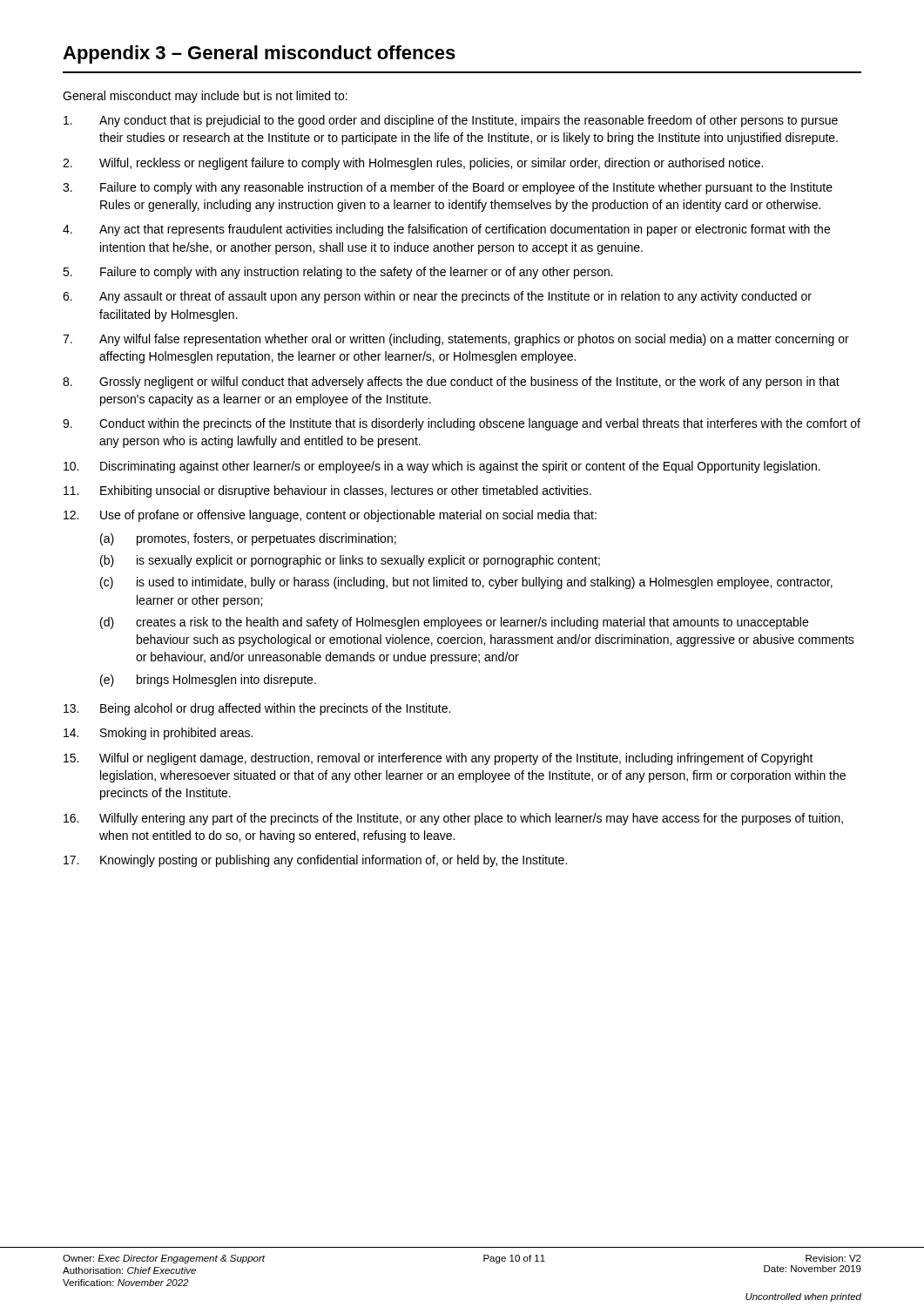This screenshot has height=1307, width=924.
Task: Point to the passage starting "General misconduct may include but is"
Action: click(205, 96)
